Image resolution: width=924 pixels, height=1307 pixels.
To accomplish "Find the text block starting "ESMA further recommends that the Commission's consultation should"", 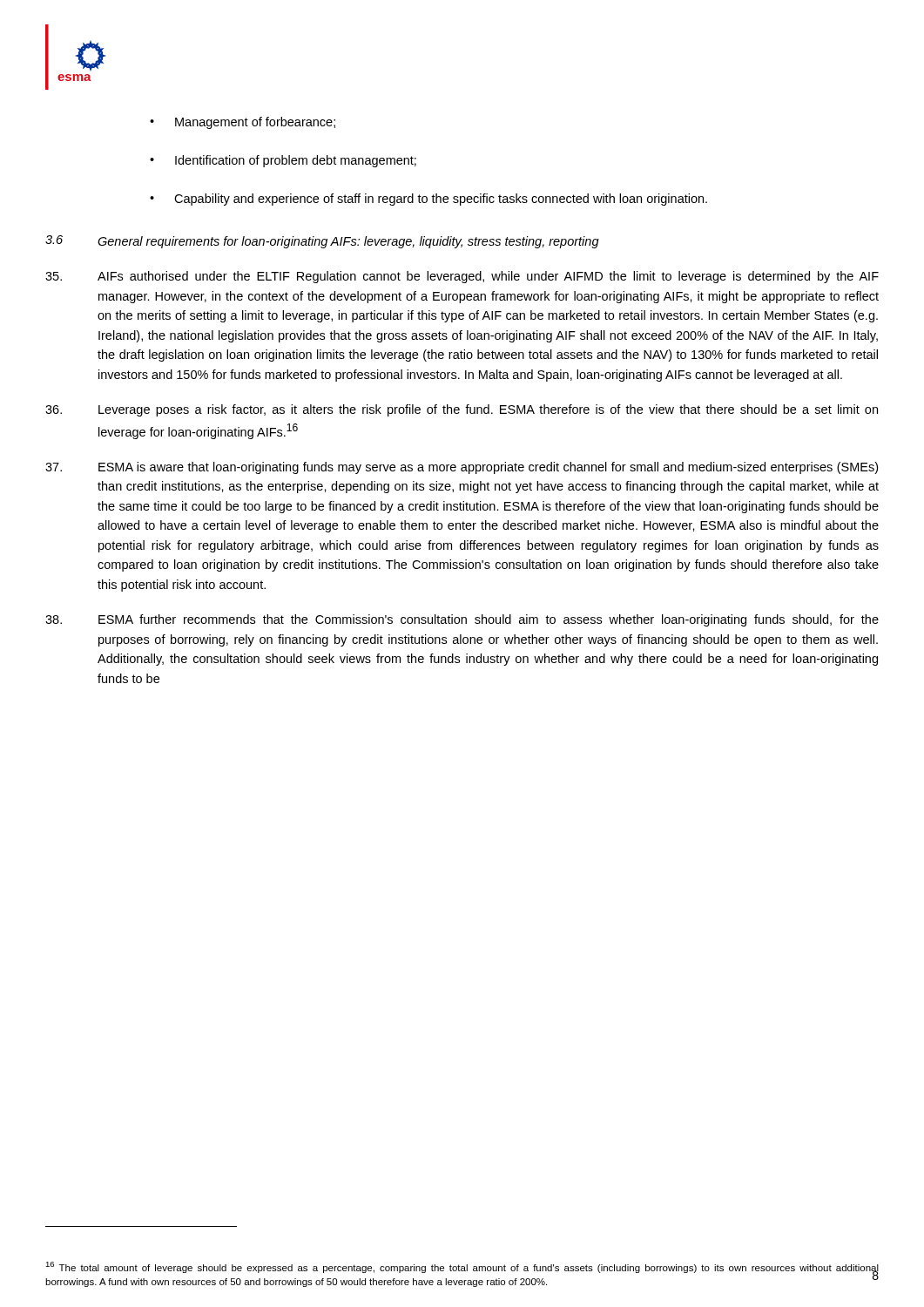I will (462, 649).
